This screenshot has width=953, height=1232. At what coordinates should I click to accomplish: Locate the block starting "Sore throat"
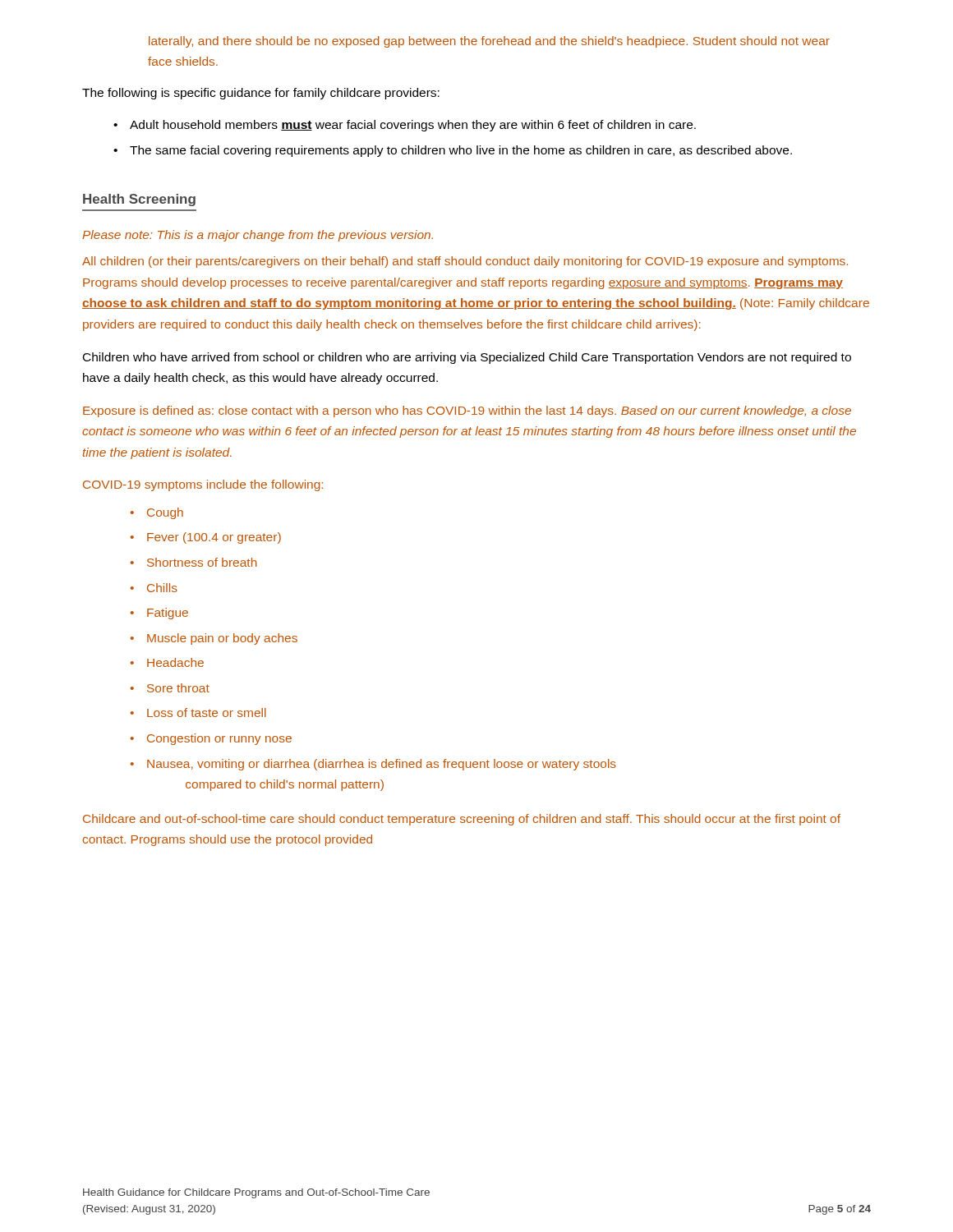[x=178, y=688]
